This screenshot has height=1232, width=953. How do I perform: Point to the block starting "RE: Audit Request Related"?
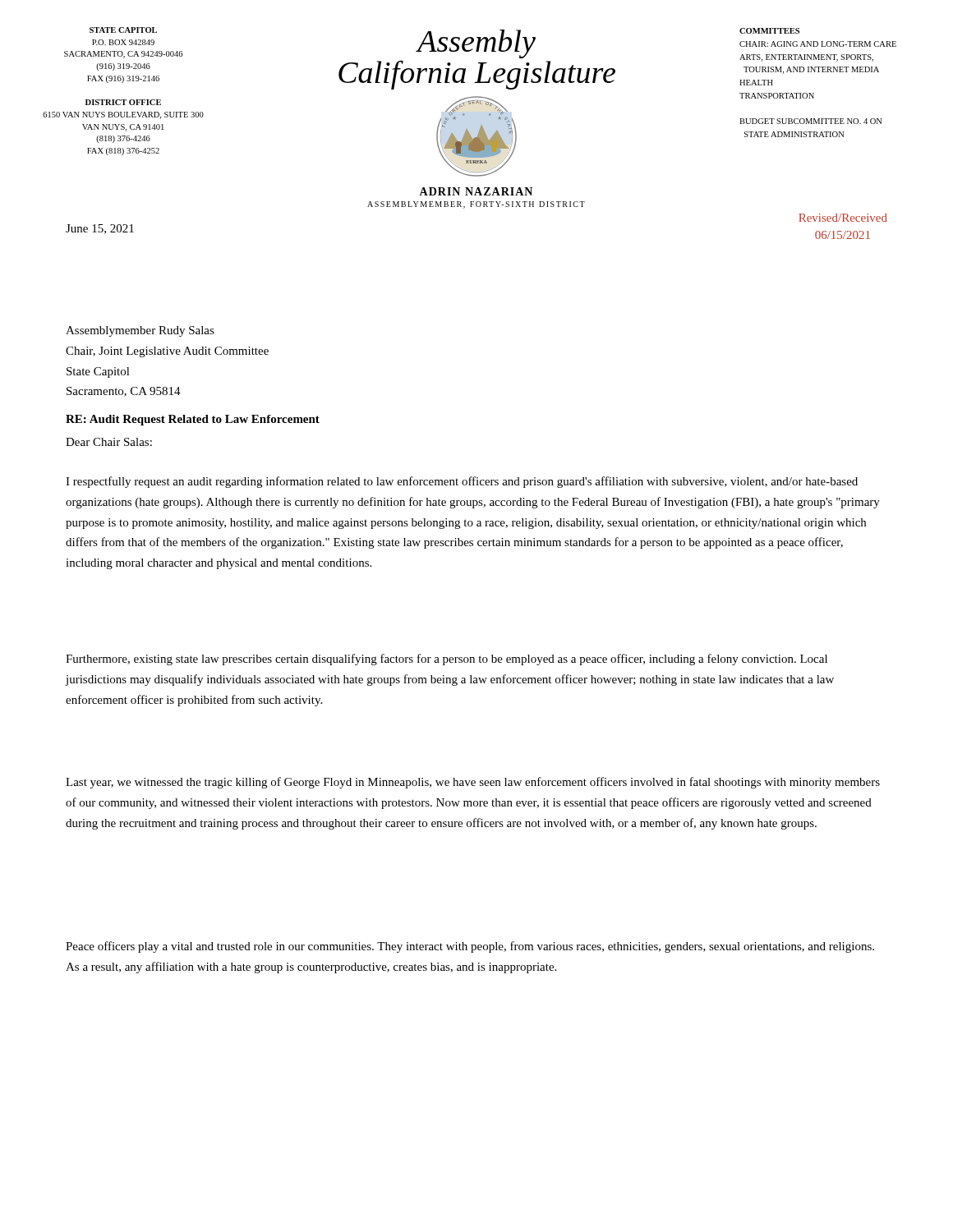click(193, 419)
